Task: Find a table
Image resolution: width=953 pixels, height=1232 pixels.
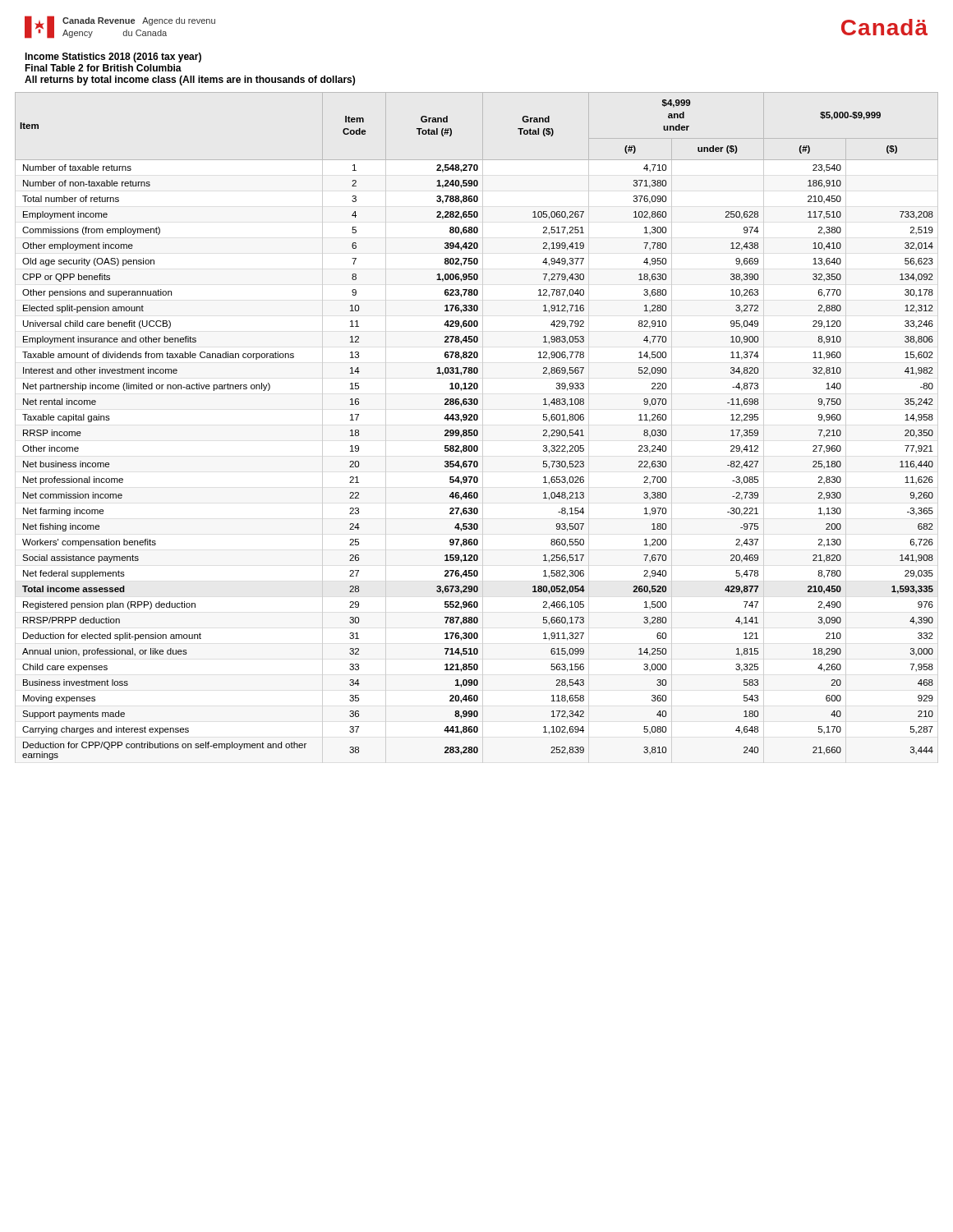Action: pos(476,427)
